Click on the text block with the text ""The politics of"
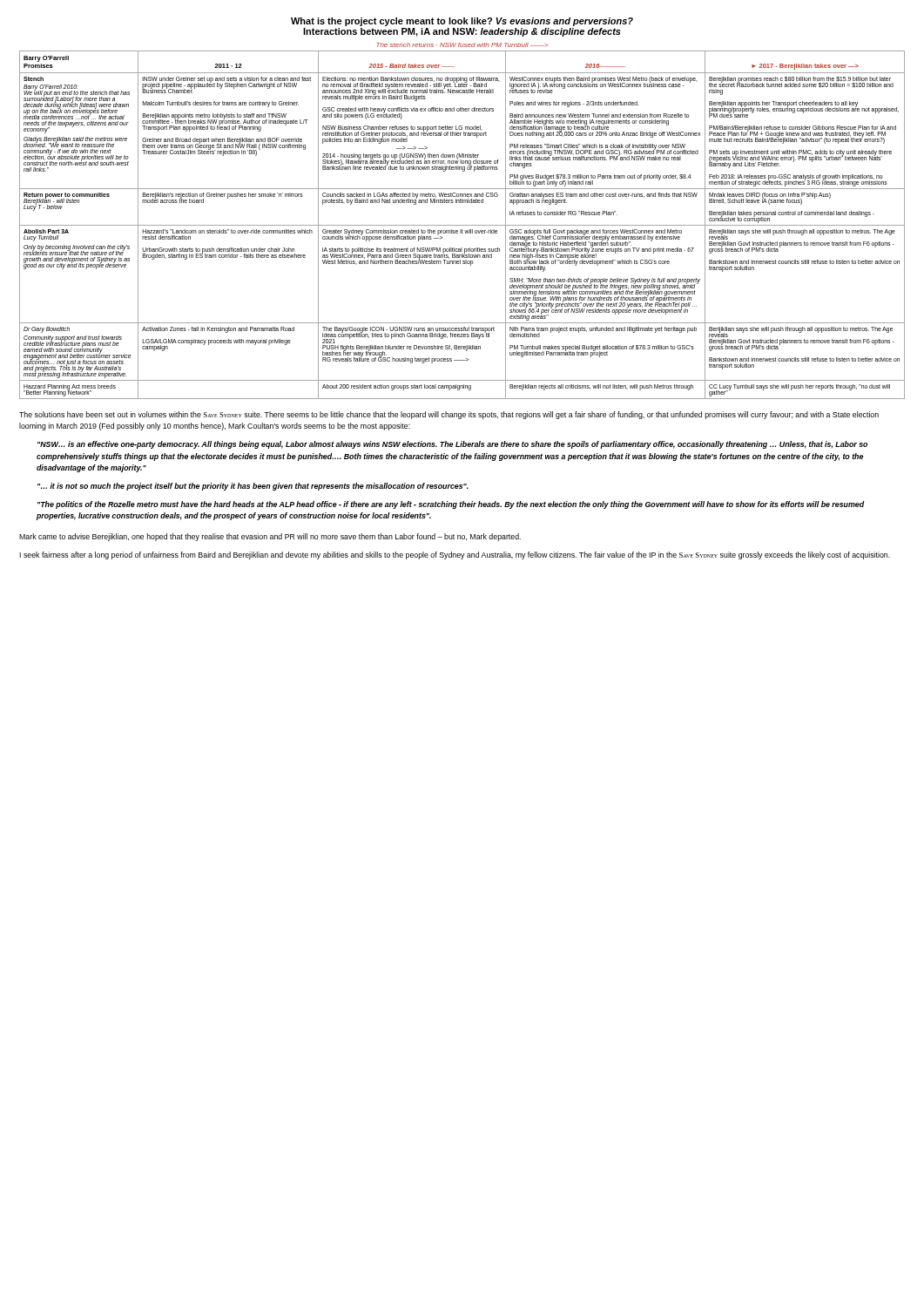This screenshot has width=924, height=1307. point(450,510)
